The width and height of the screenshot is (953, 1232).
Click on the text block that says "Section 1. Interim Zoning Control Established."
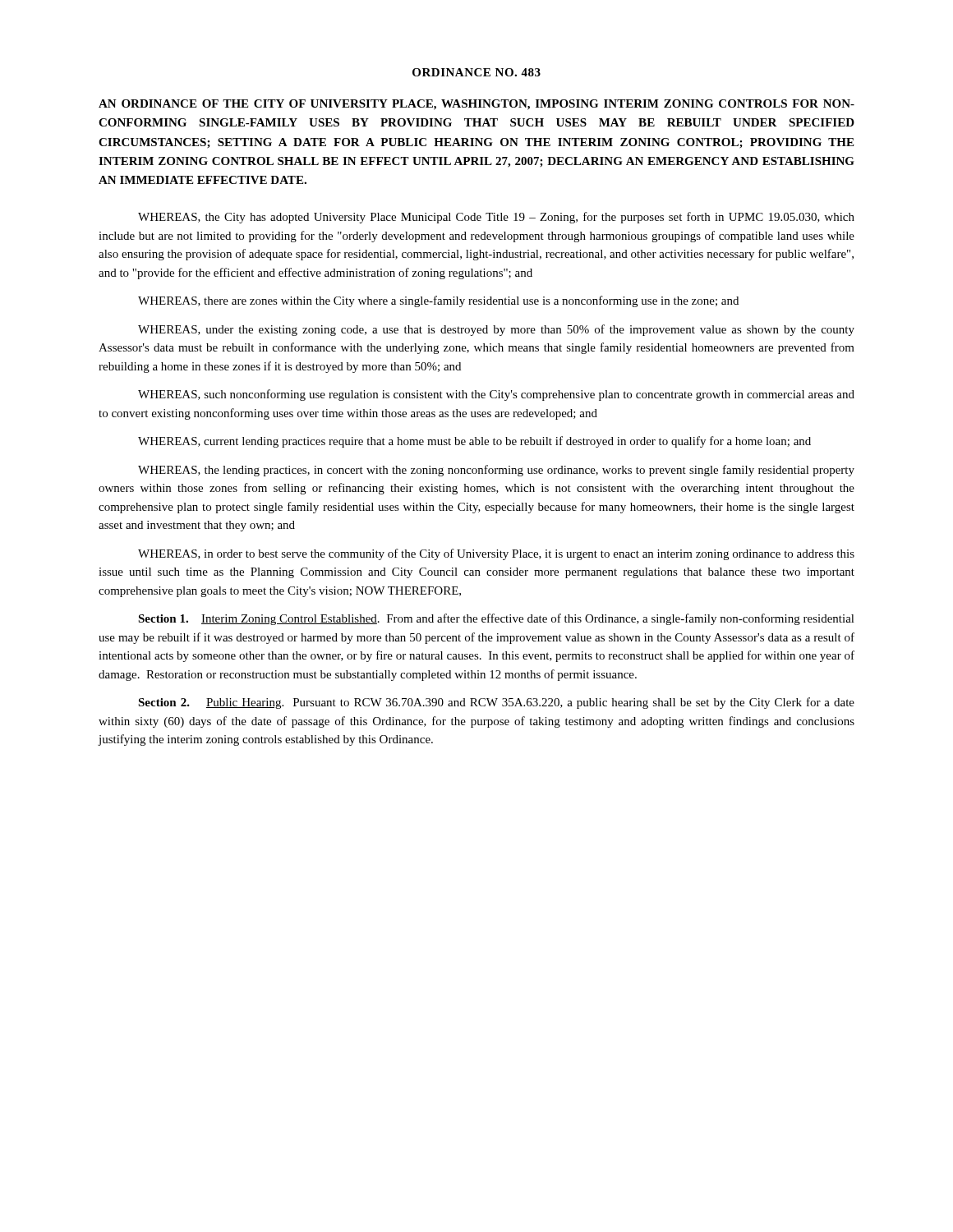(x=476, y=647)
